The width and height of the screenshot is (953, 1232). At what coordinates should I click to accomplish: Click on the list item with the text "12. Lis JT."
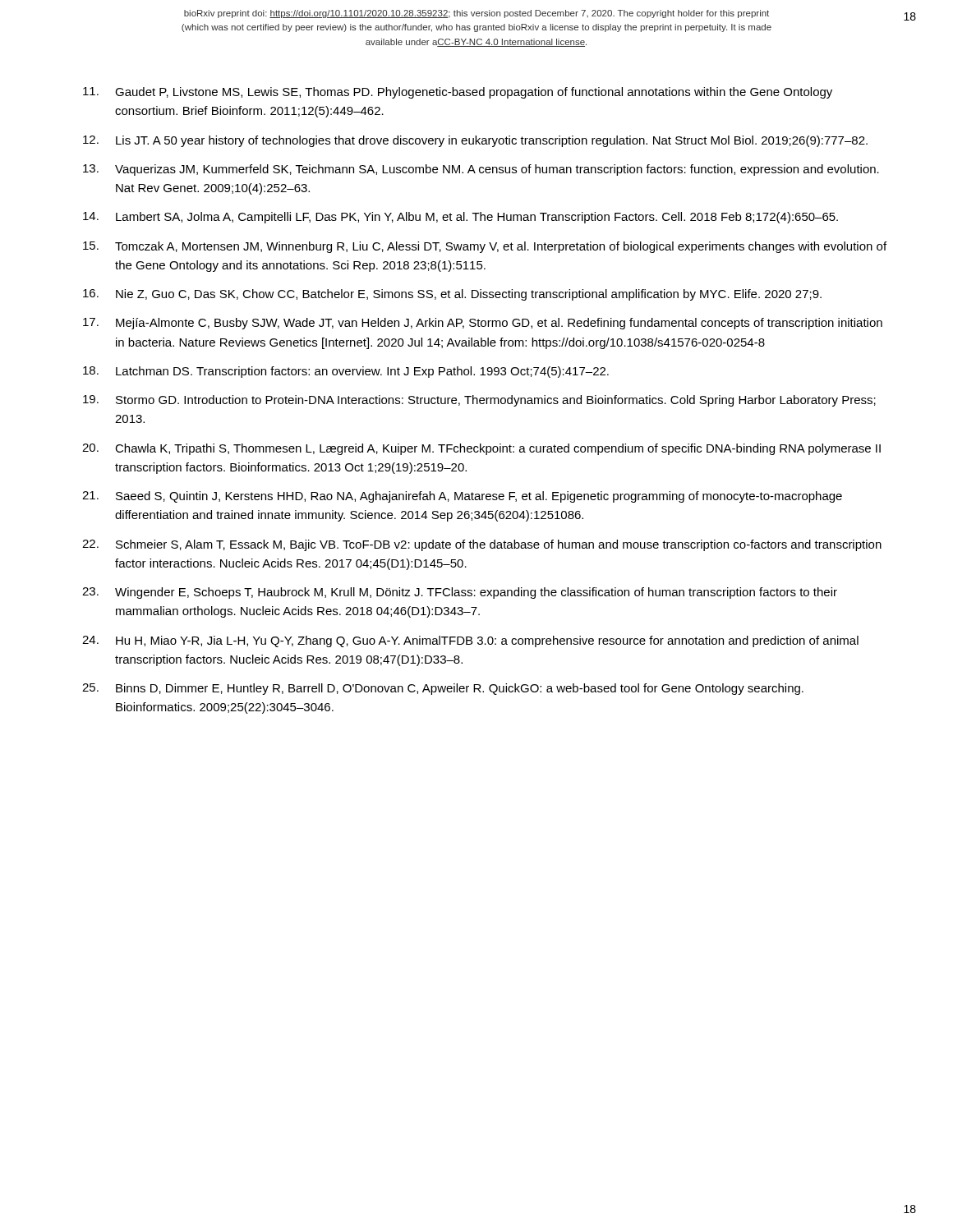click(x=485, y=140)
